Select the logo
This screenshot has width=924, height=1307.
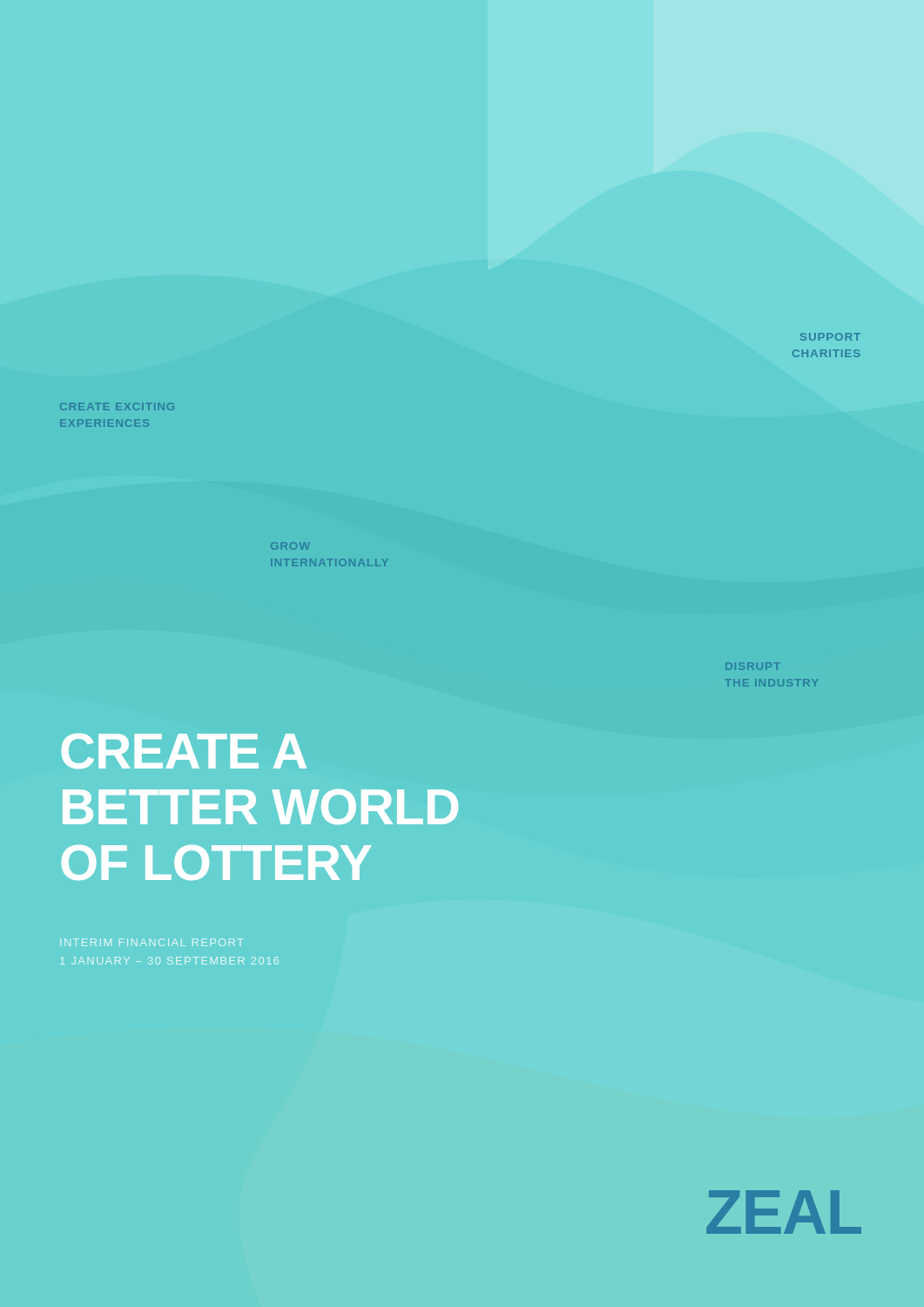click(783, 1207)
